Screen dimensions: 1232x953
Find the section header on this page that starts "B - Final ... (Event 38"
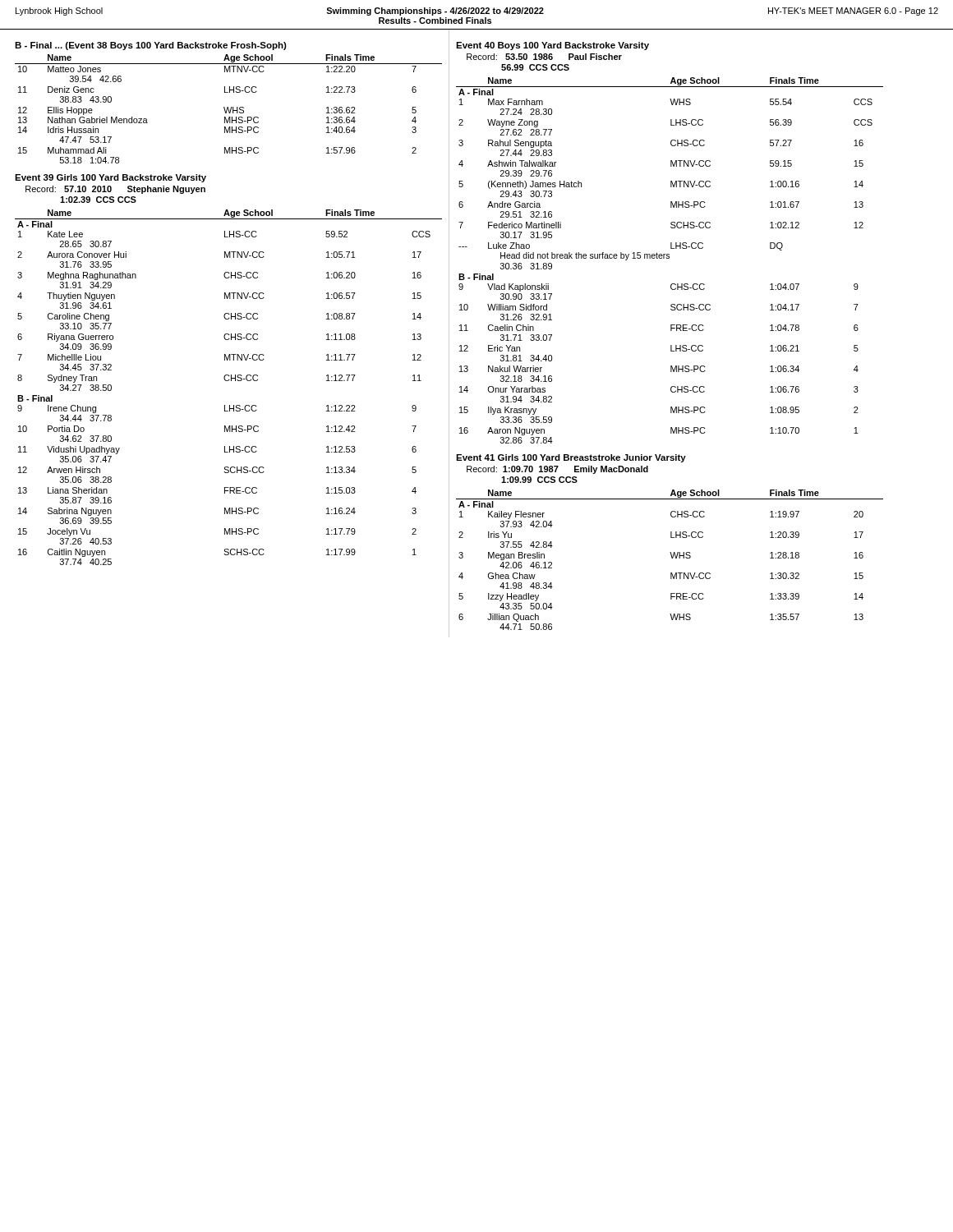151,45
